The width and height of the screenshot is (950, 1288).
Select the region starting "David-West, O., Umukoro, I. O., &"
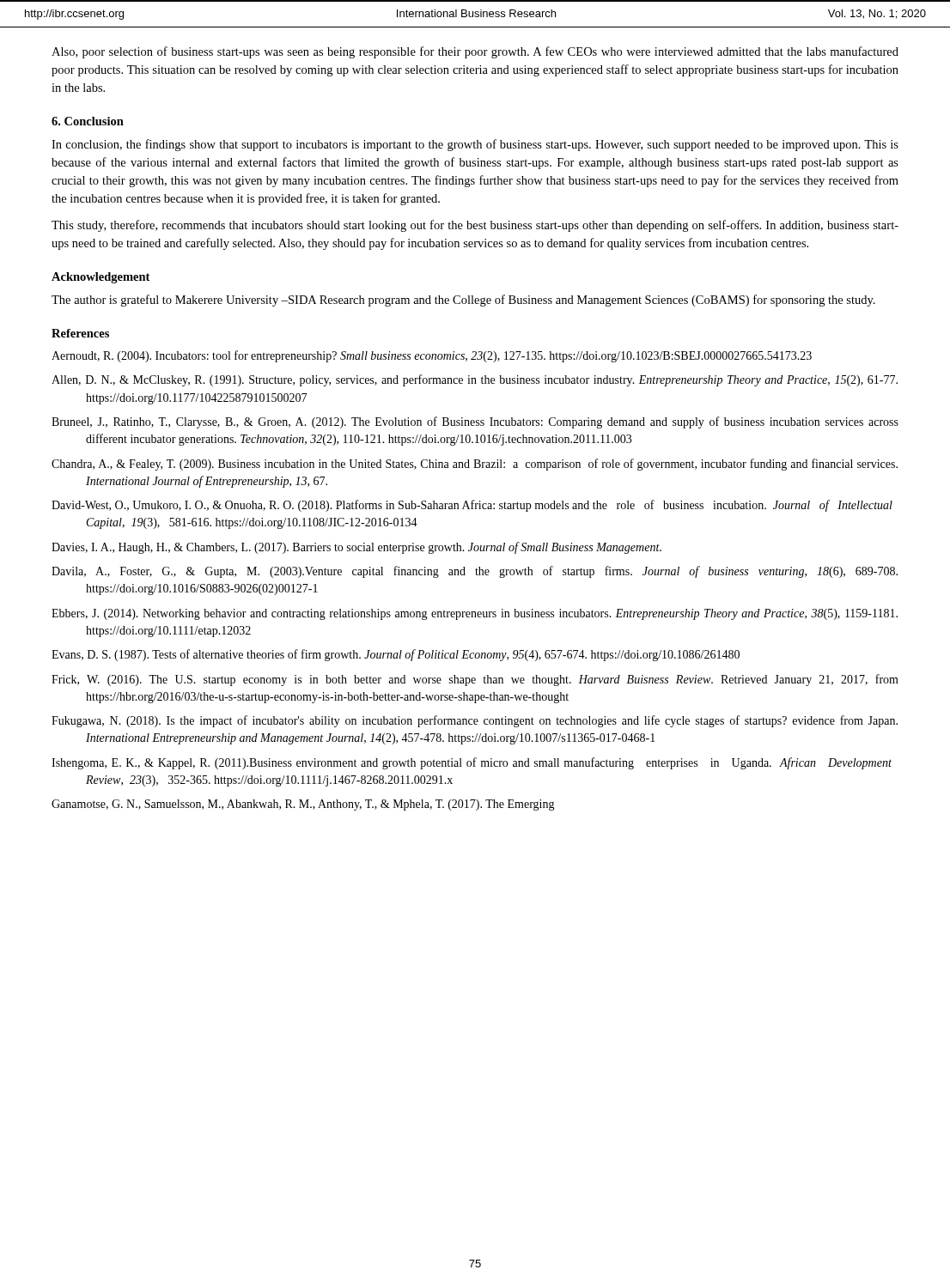pyautogui.click(x=475, y=514)
